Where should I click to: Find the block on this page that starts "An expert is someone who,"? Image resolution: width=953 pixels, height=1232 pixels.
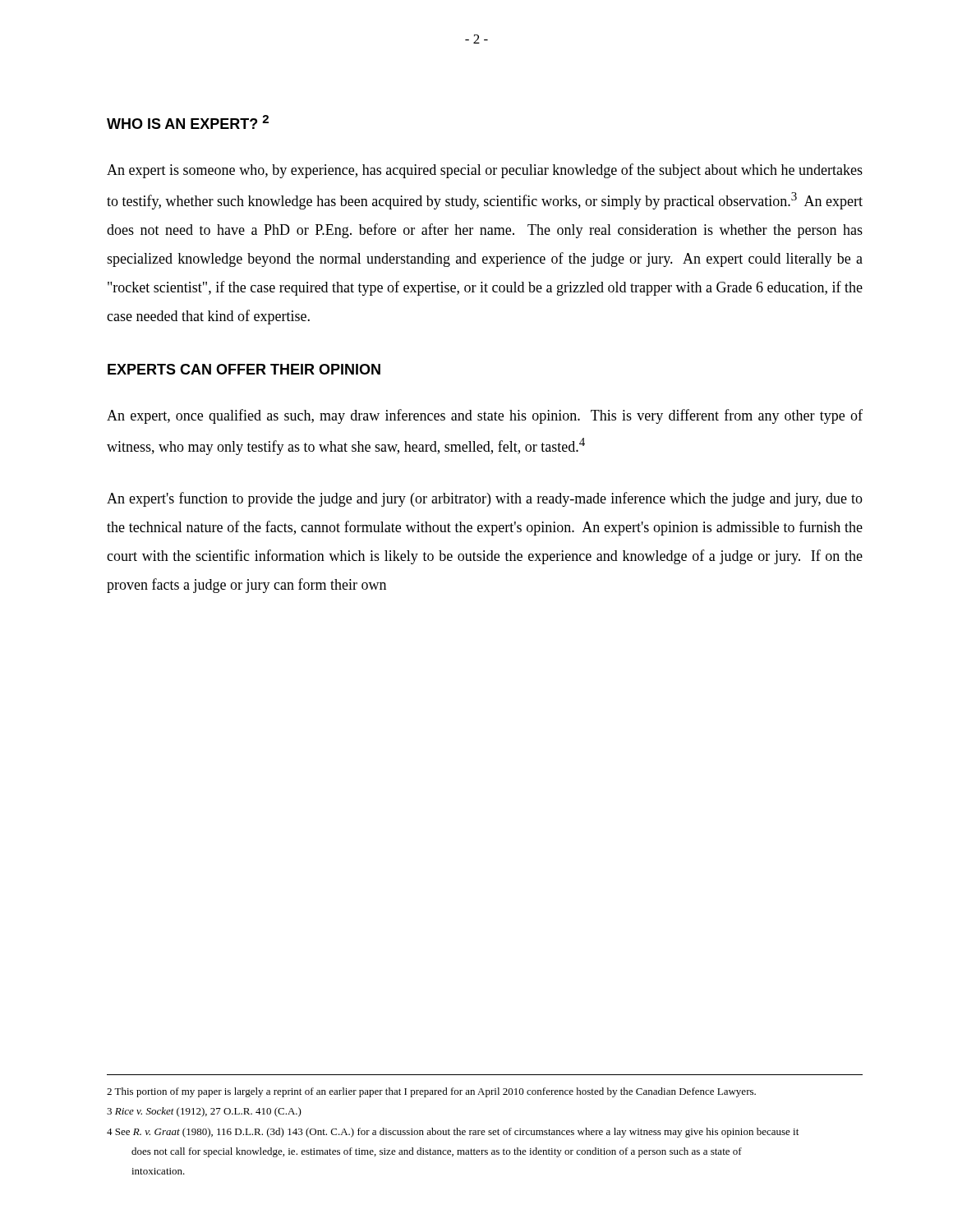tap(485, 243)
